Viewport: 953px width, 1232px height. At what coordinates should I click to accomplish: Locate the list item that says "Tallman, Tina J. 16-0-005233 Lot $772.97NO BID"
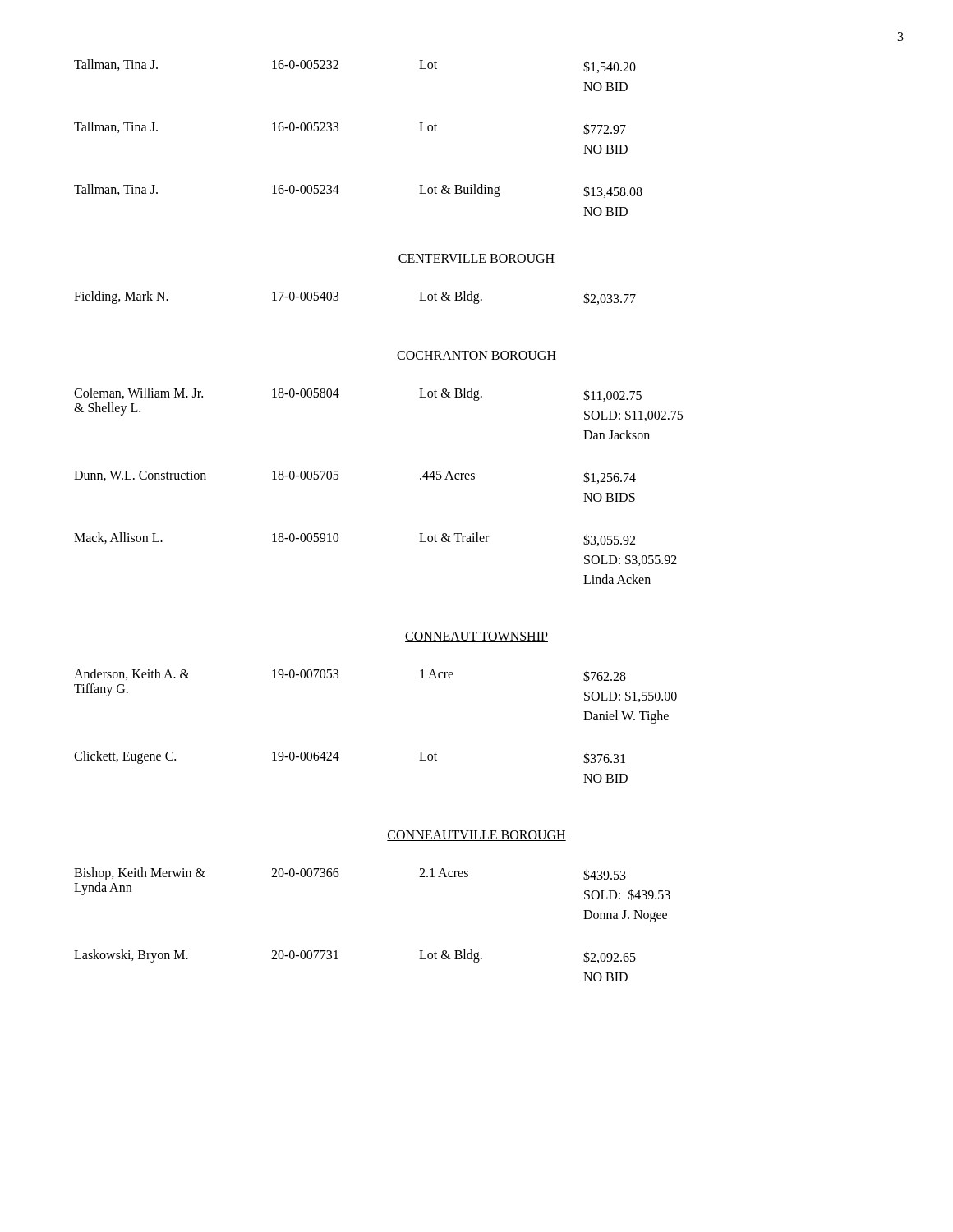tap(106, 128)
